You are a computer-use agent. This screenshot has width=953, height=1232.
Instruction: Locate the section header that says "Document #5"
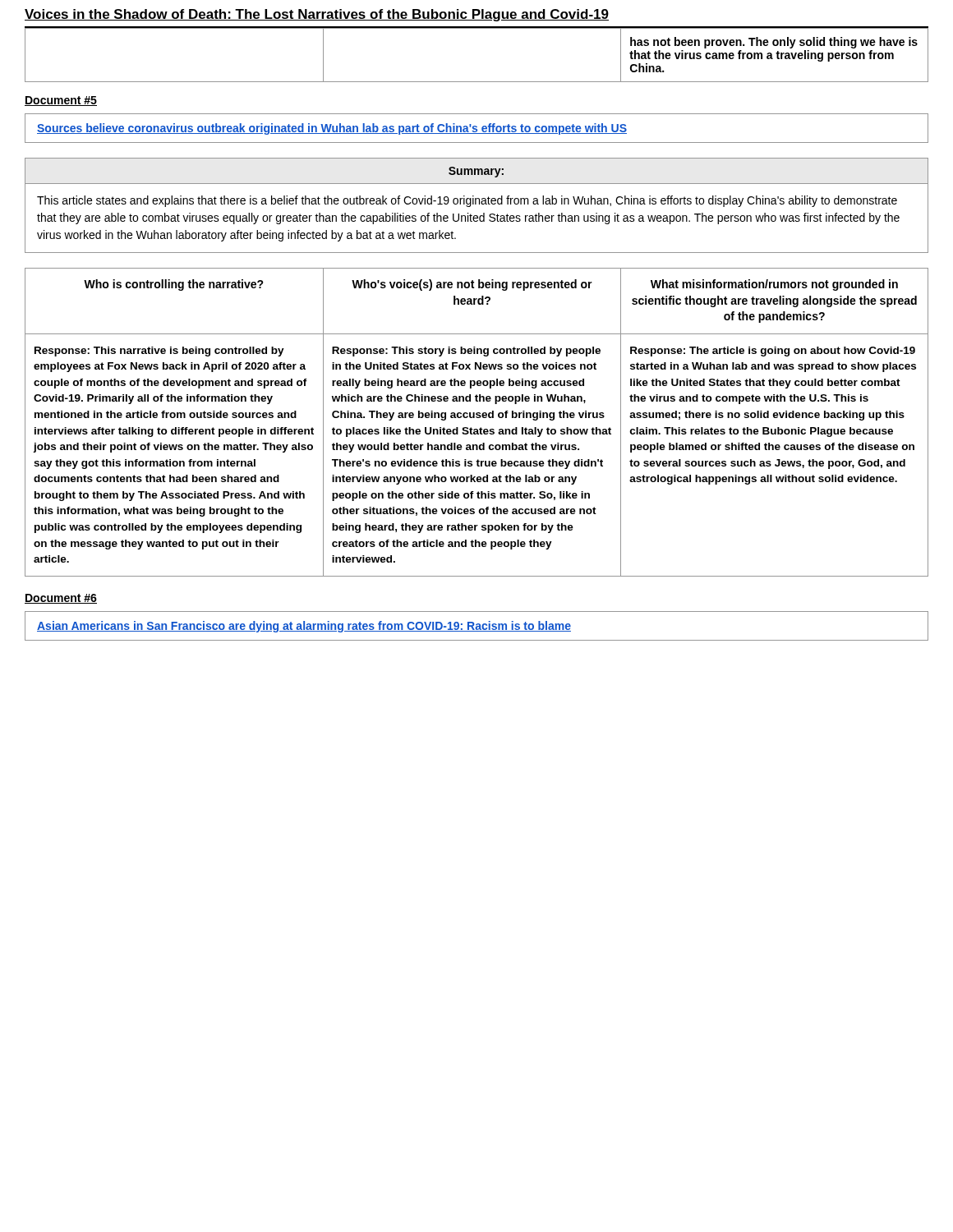(61, 100)
